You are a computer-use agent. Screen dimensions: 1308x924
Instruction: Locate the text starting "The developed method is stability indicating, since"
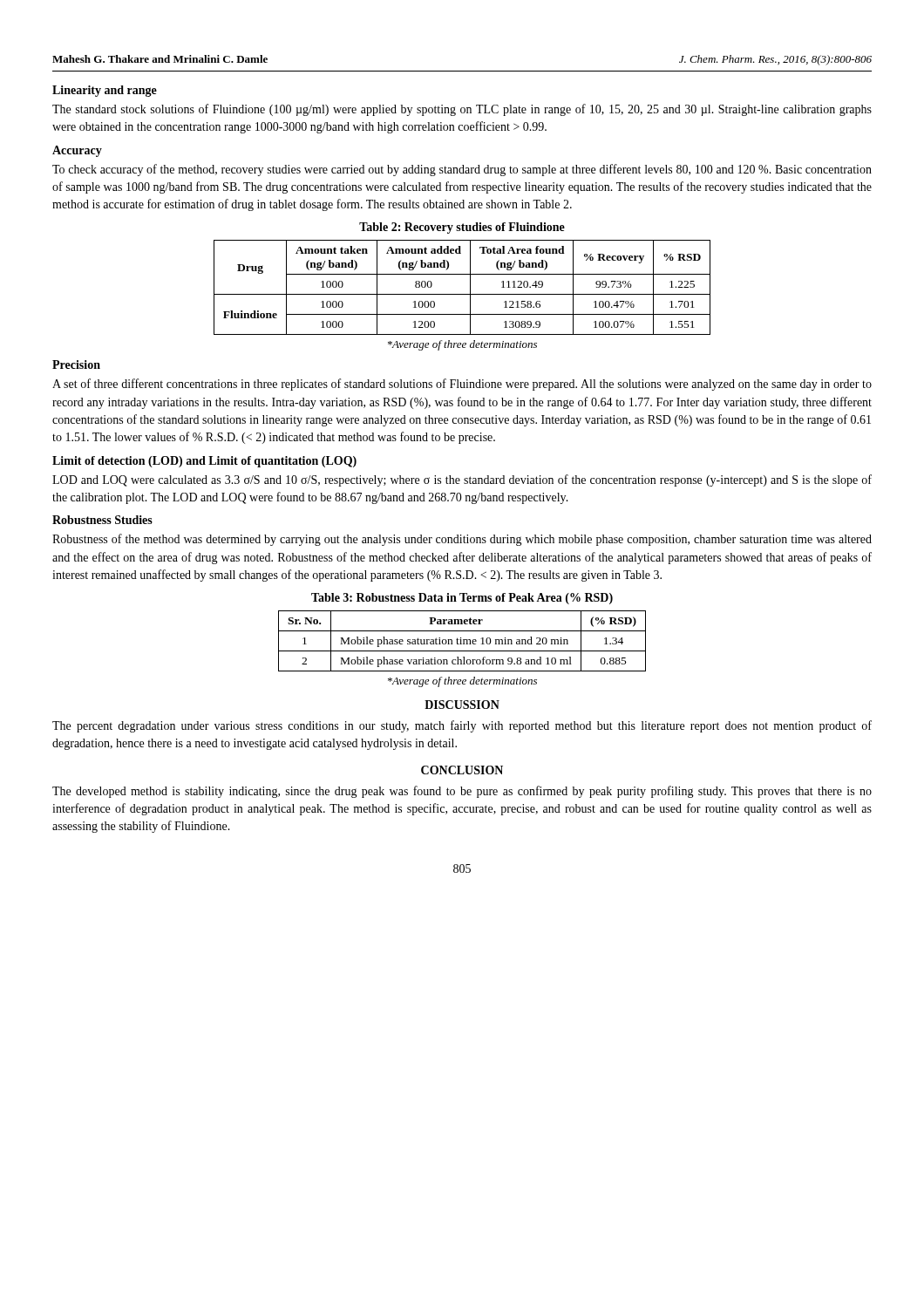[x=462, y=809]
